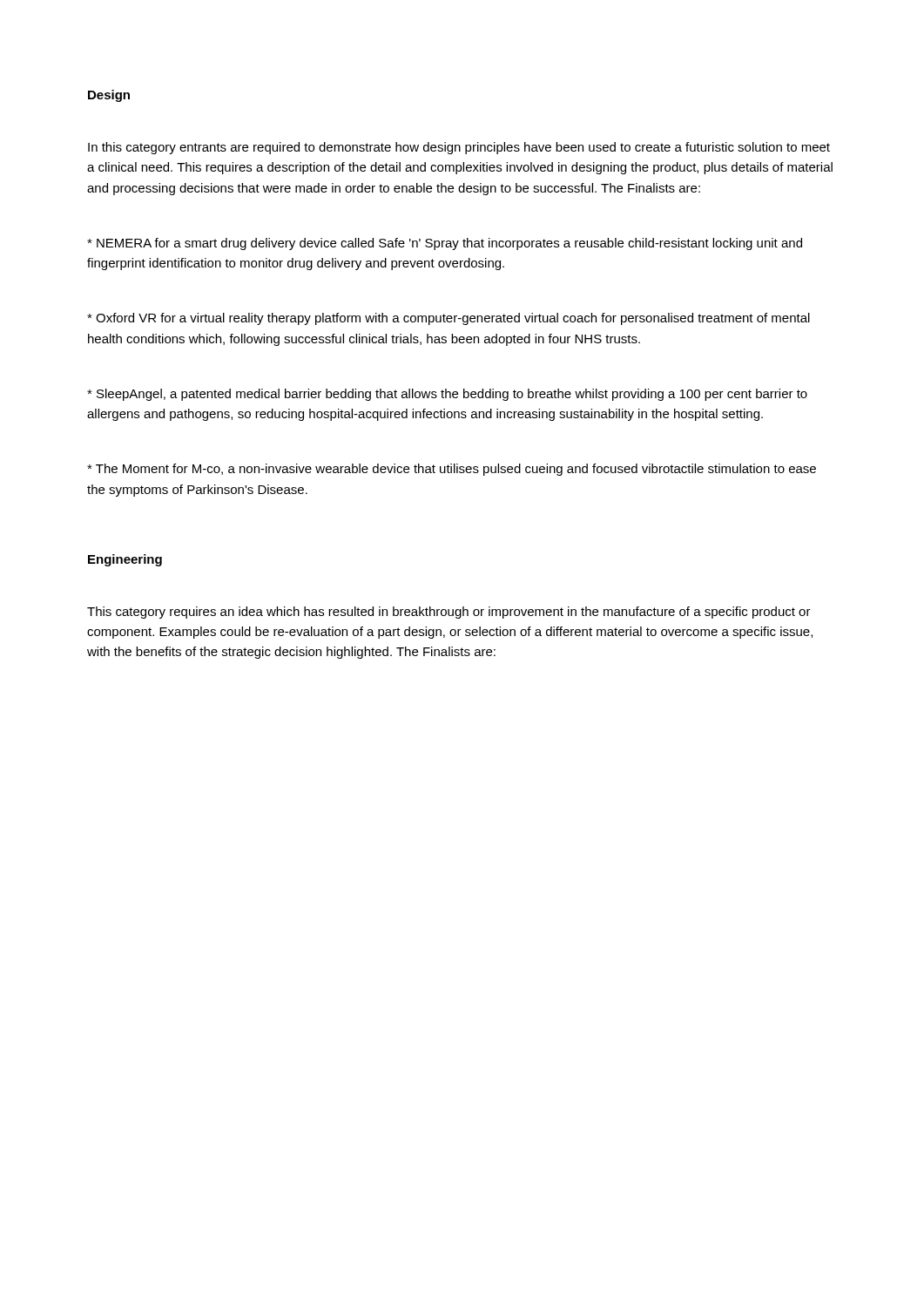This screenshot has width=924, height=1307.
Task: Point to the block beginning "This category requires an idea which"
Action: click(x=450, y=631)
